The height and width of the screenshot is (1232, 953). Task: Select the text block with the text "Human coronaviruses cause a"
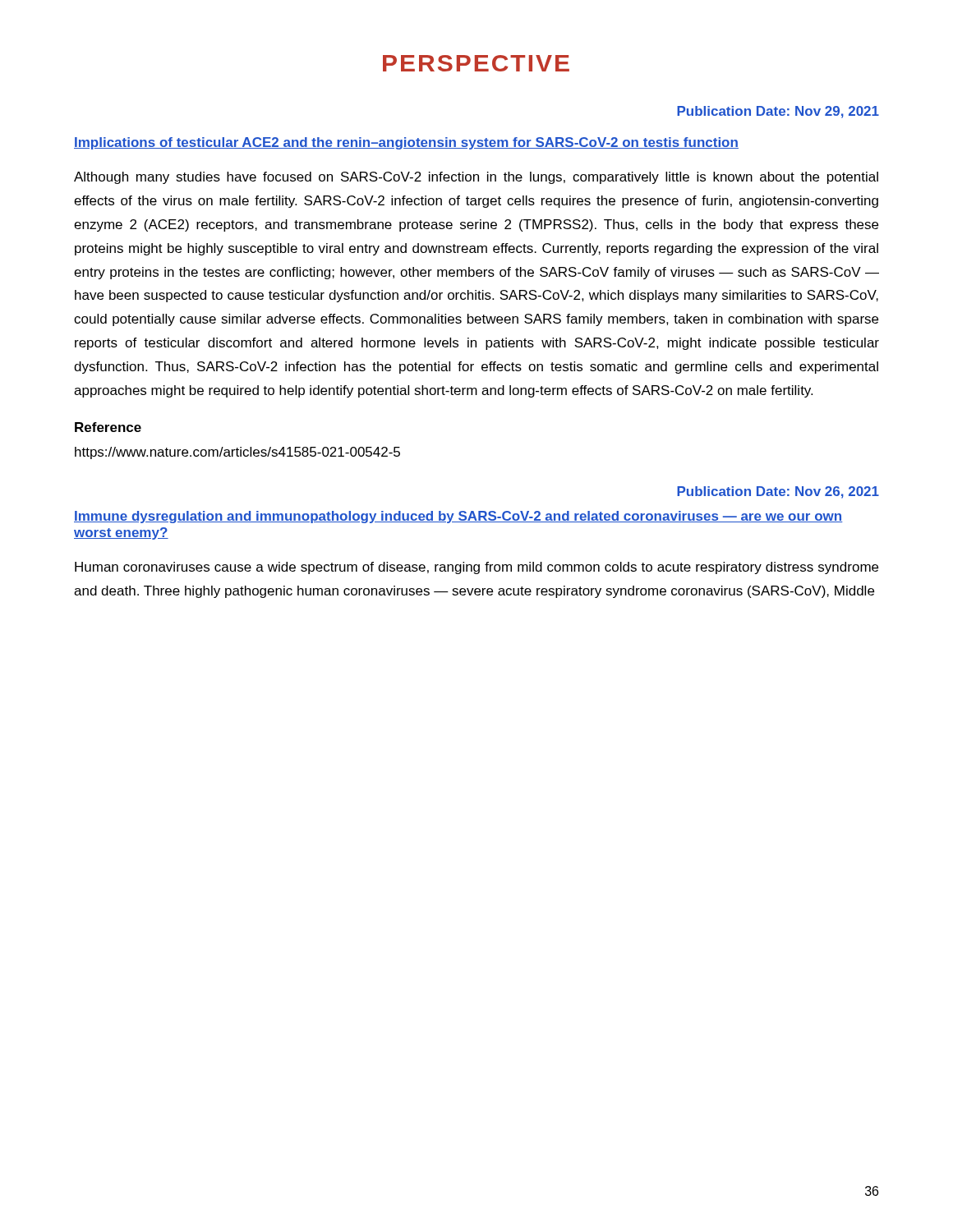(x=476, y=579)
